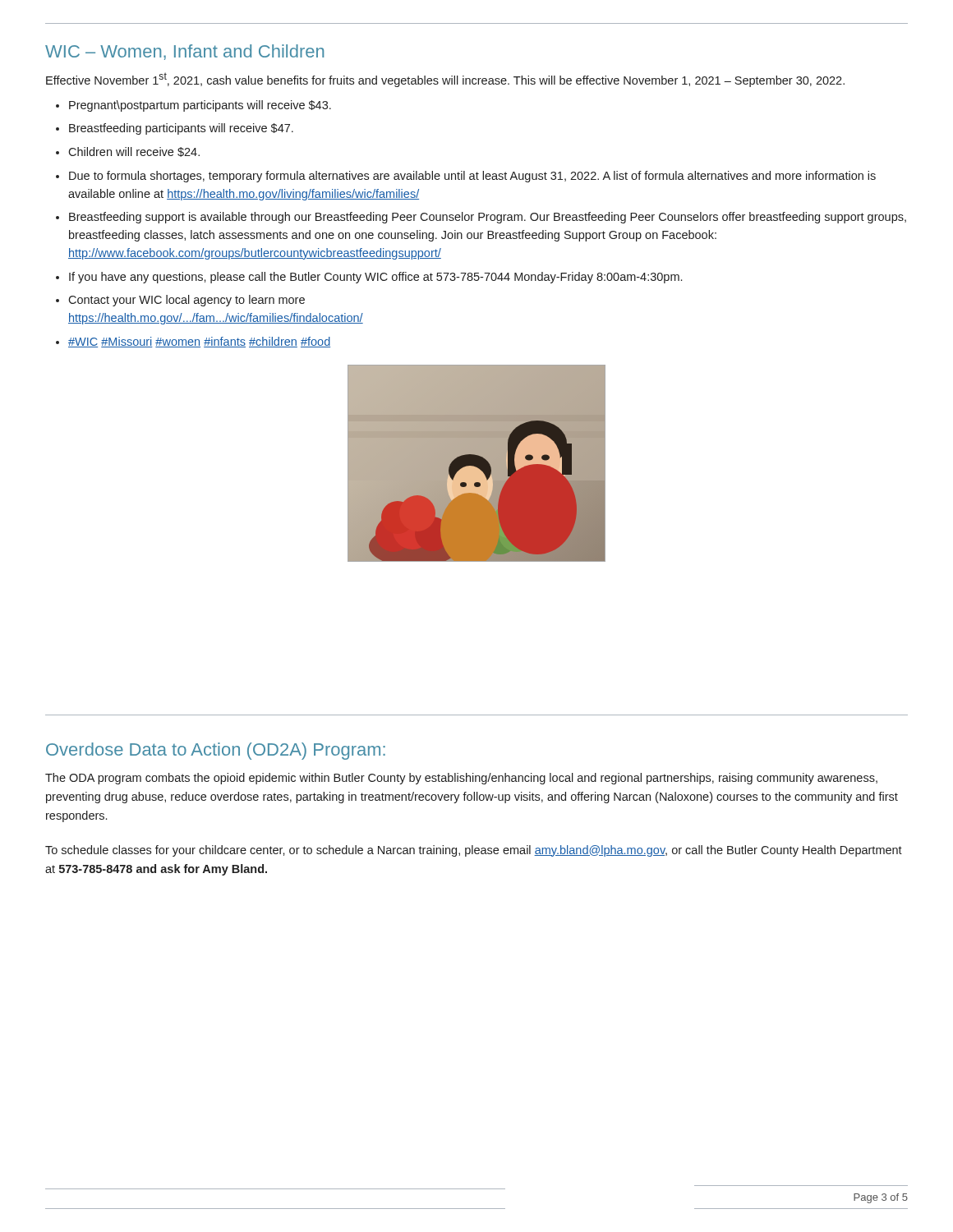Select the text starting "Overdose Data to Action"

pos(216,751)
